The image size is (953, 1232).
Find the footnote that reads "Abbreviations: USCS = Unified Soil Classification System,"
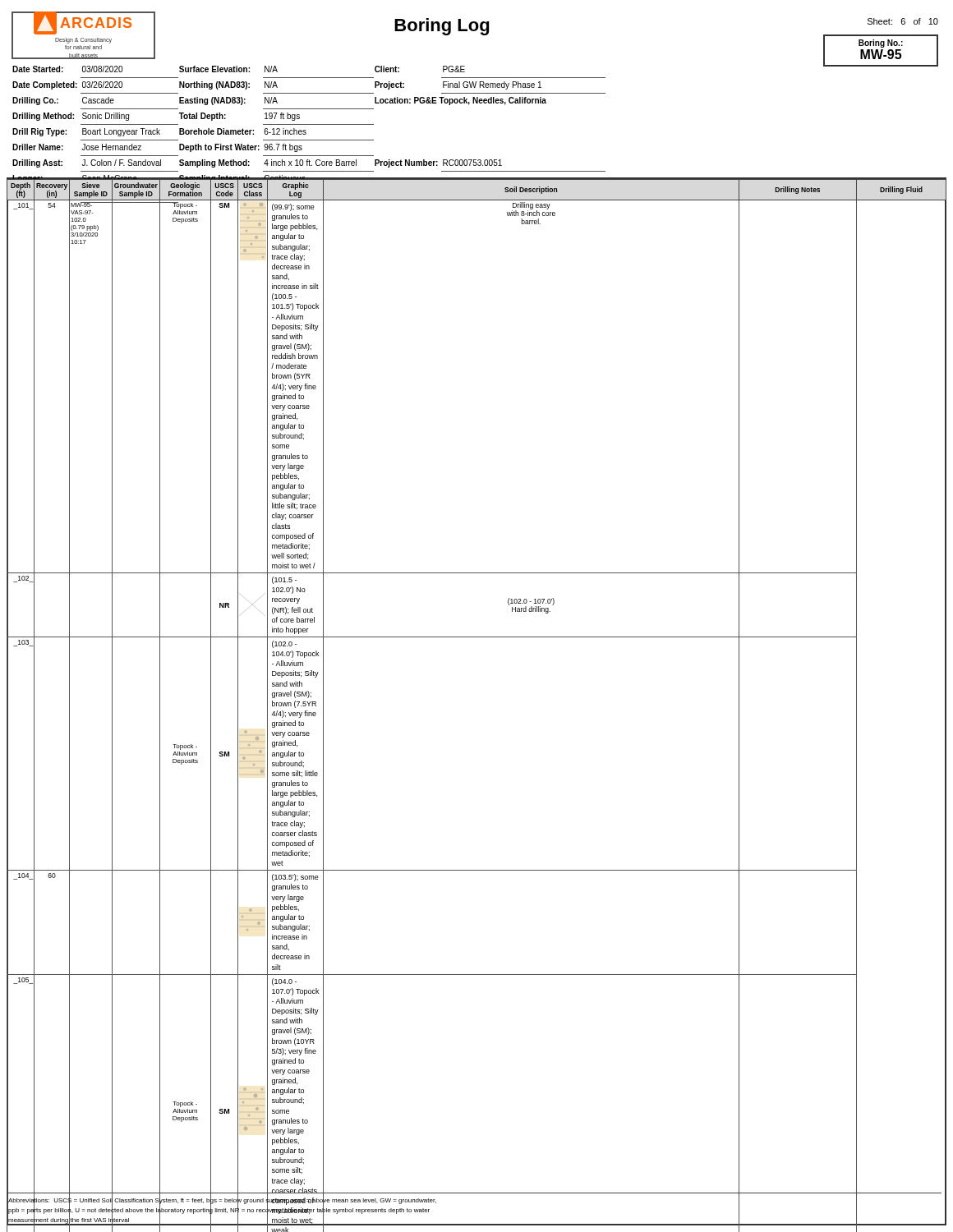pos(222,1210)
